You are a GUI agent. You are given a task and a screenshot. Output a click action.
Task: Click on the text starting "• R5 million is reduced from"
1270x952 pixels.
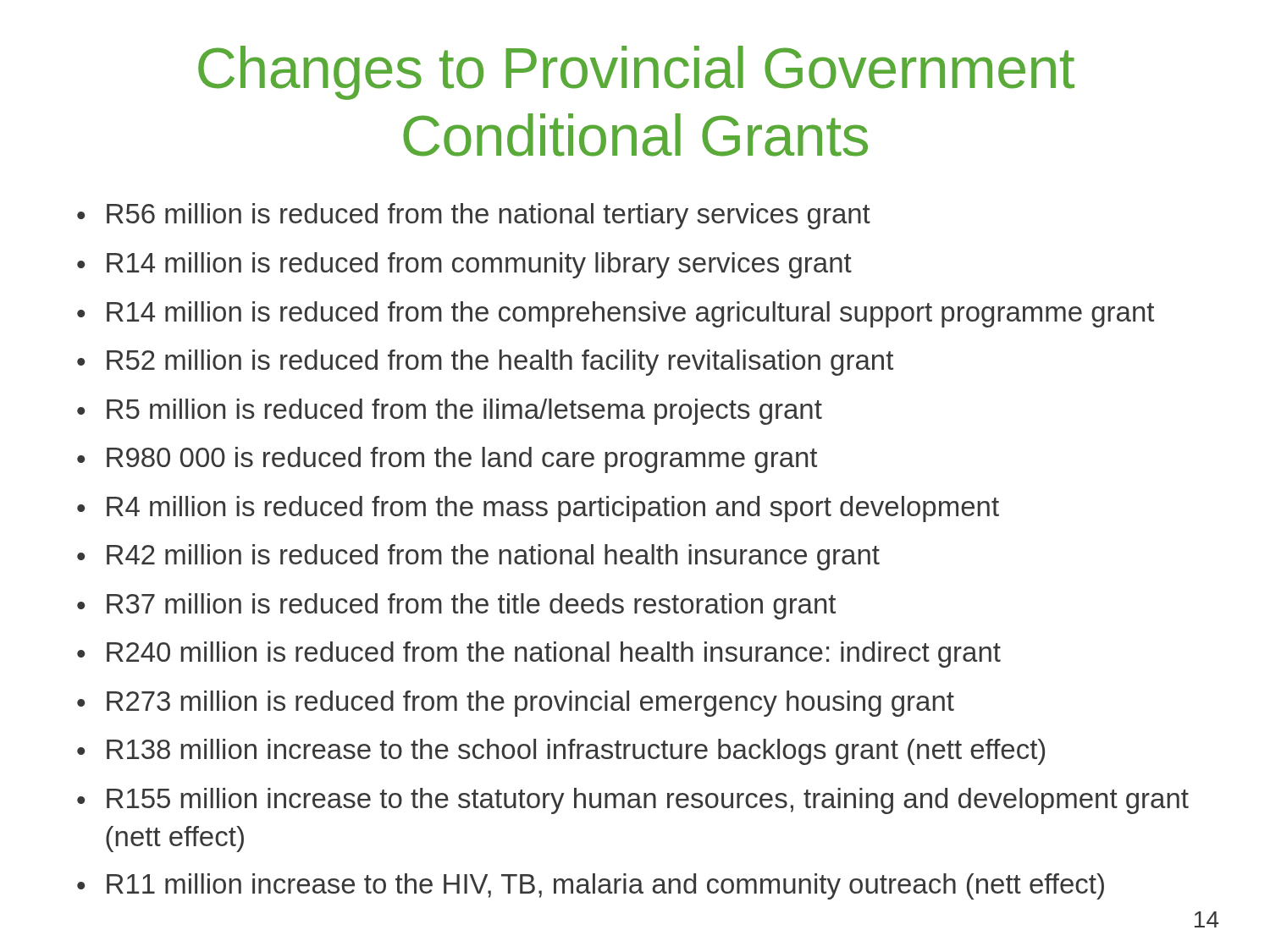(x=639, y=410)
